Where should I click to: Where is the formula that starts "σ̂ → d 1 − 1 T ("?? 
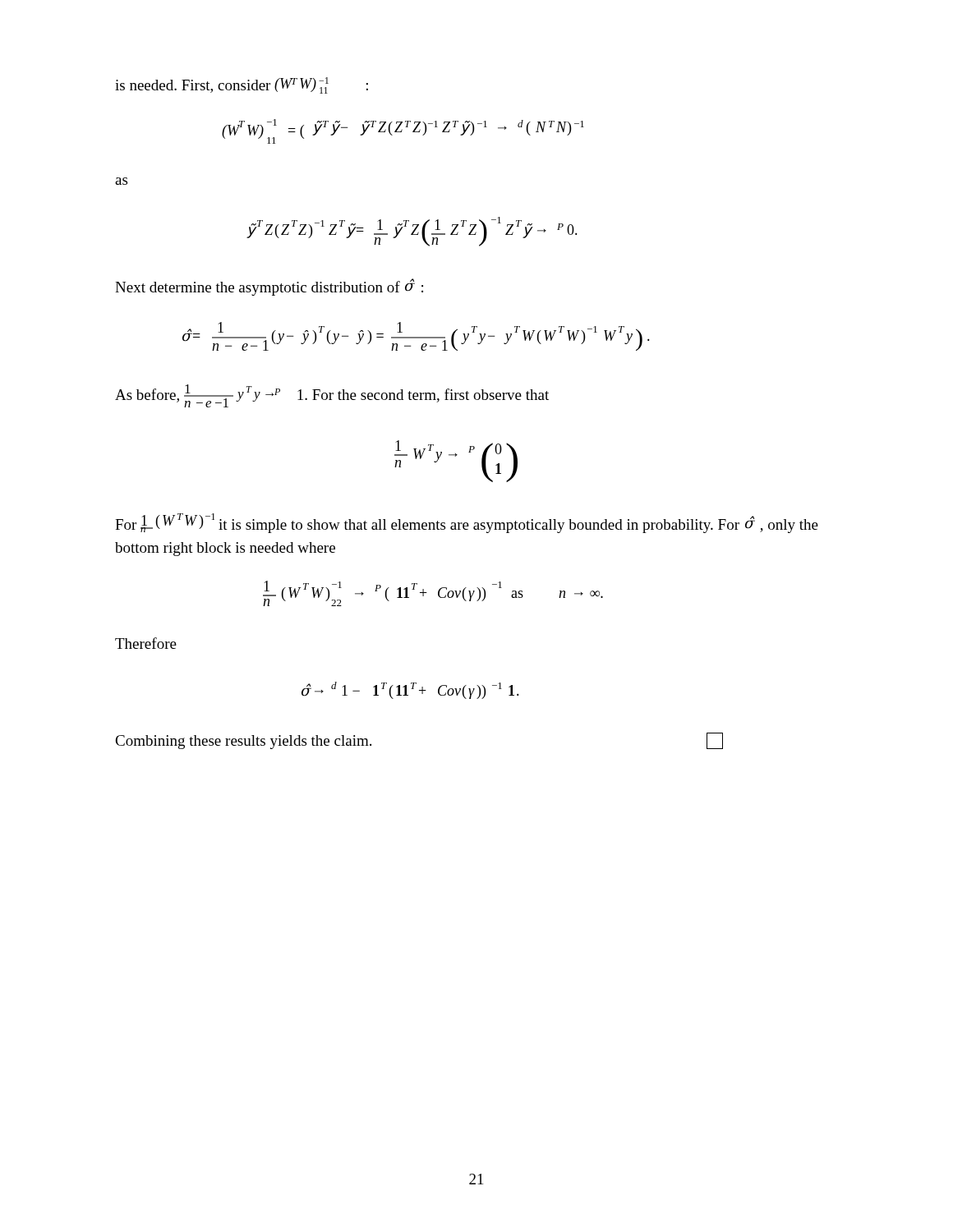coord(476,689)
